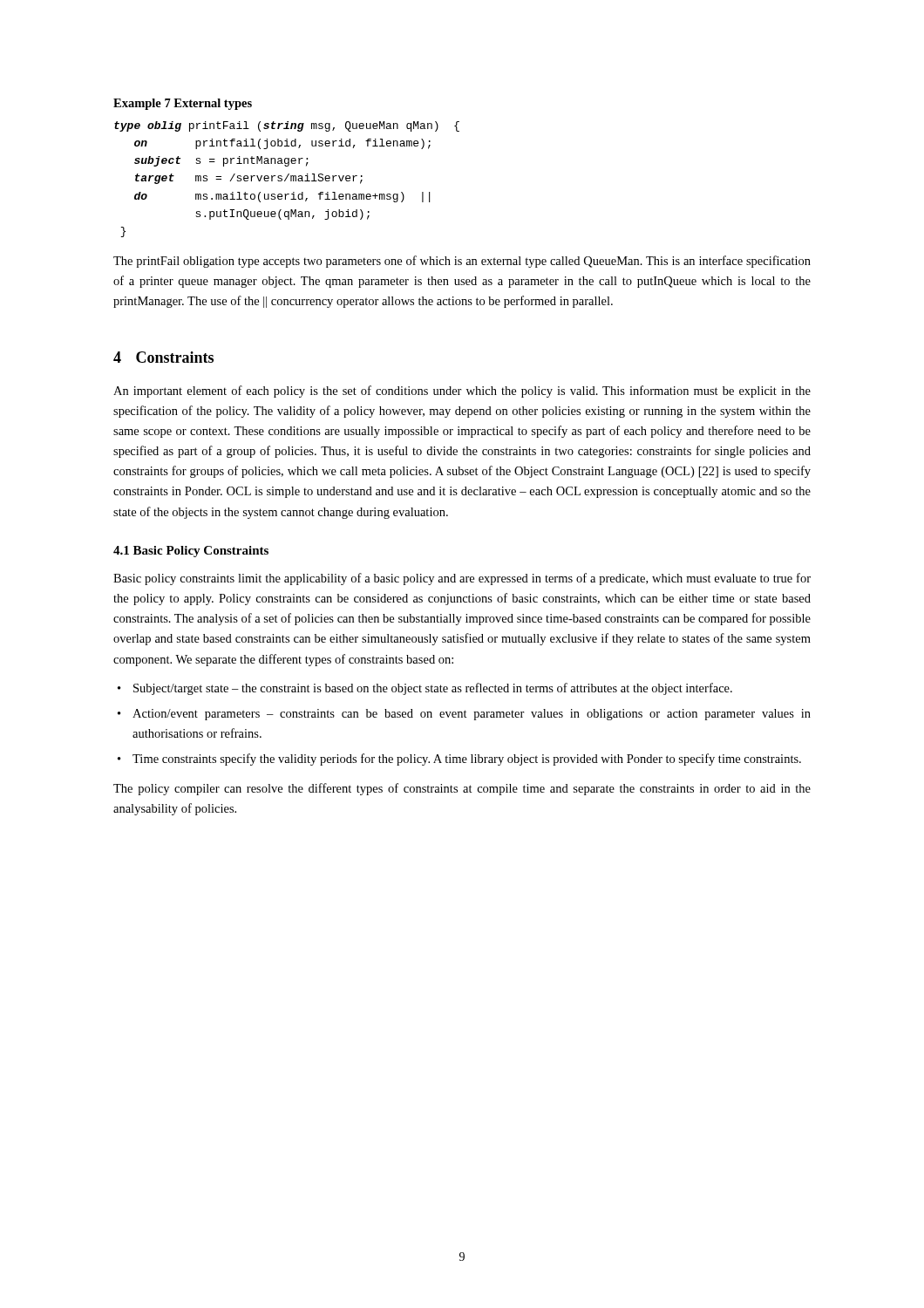Locate the text block that reads "The printFail obligation type accepts"
This screenshot has height=1308, width=924.
tap(462, 281)
